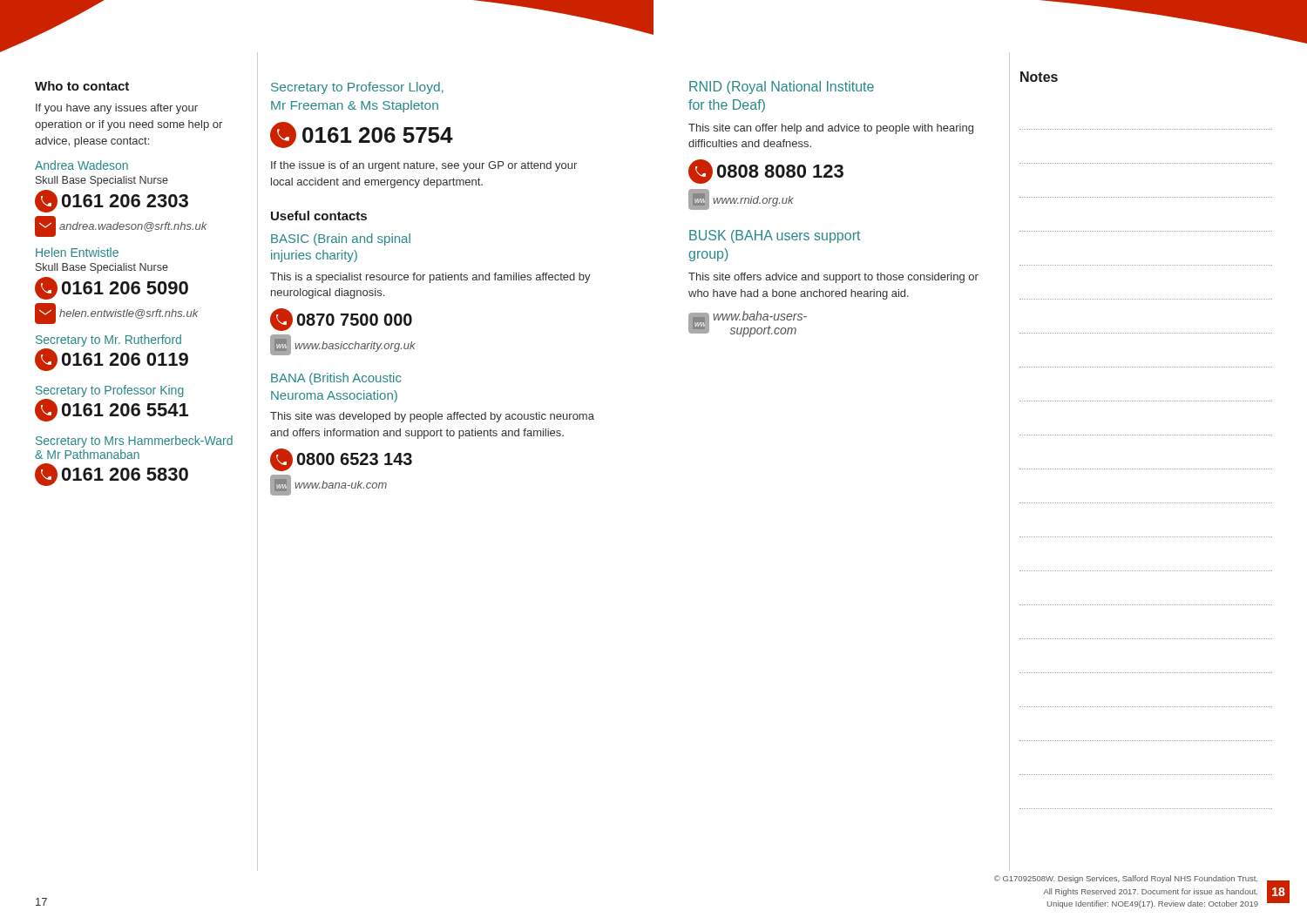Locate the section header with the text "Who to contact"
This screenshot has width=1307, height=924.
coord(82,86)
